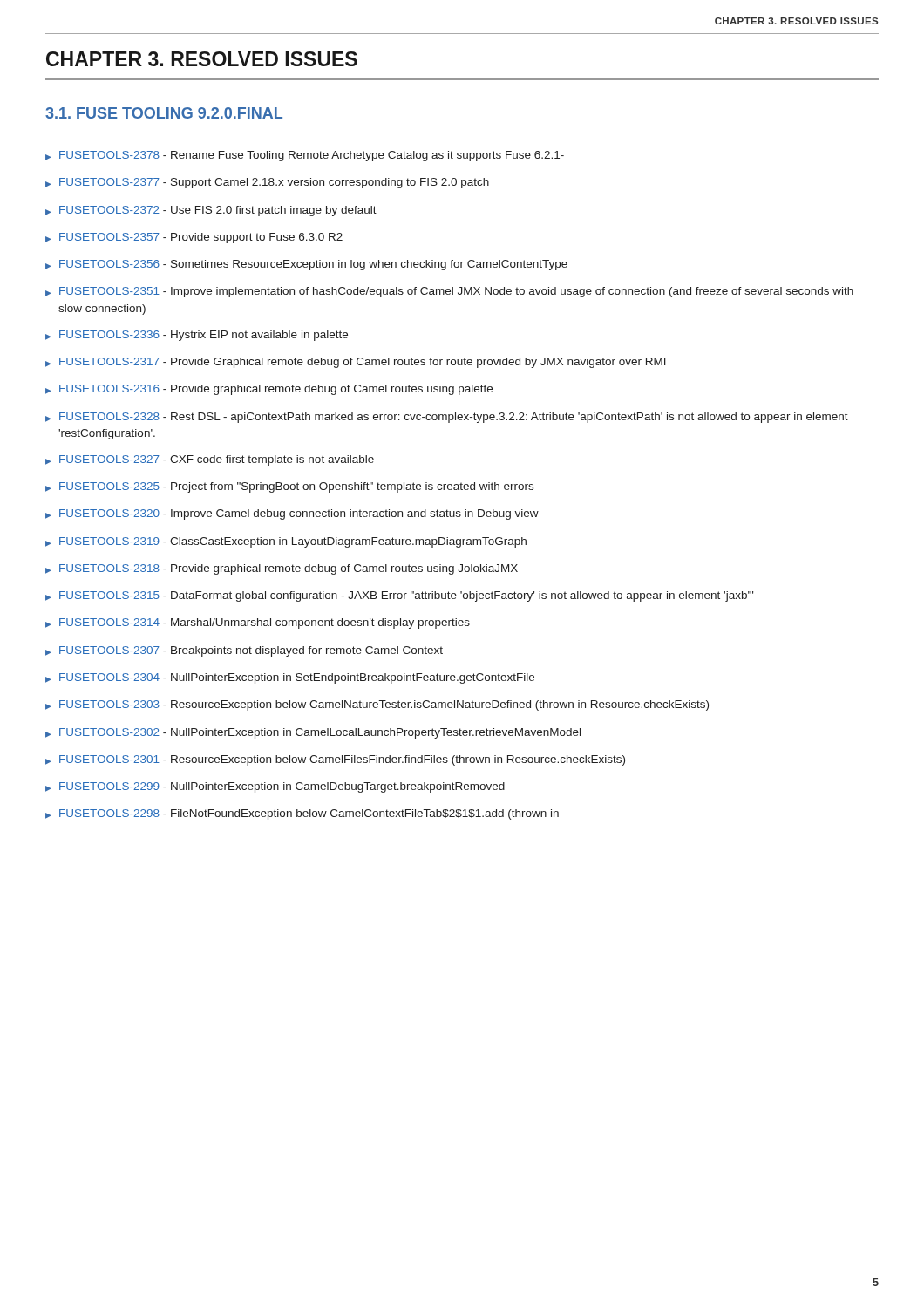
Task: Find the region starting "▸ FUSETOOLS-2299 - NullPointerException in"
Action: tap(462, 787)
